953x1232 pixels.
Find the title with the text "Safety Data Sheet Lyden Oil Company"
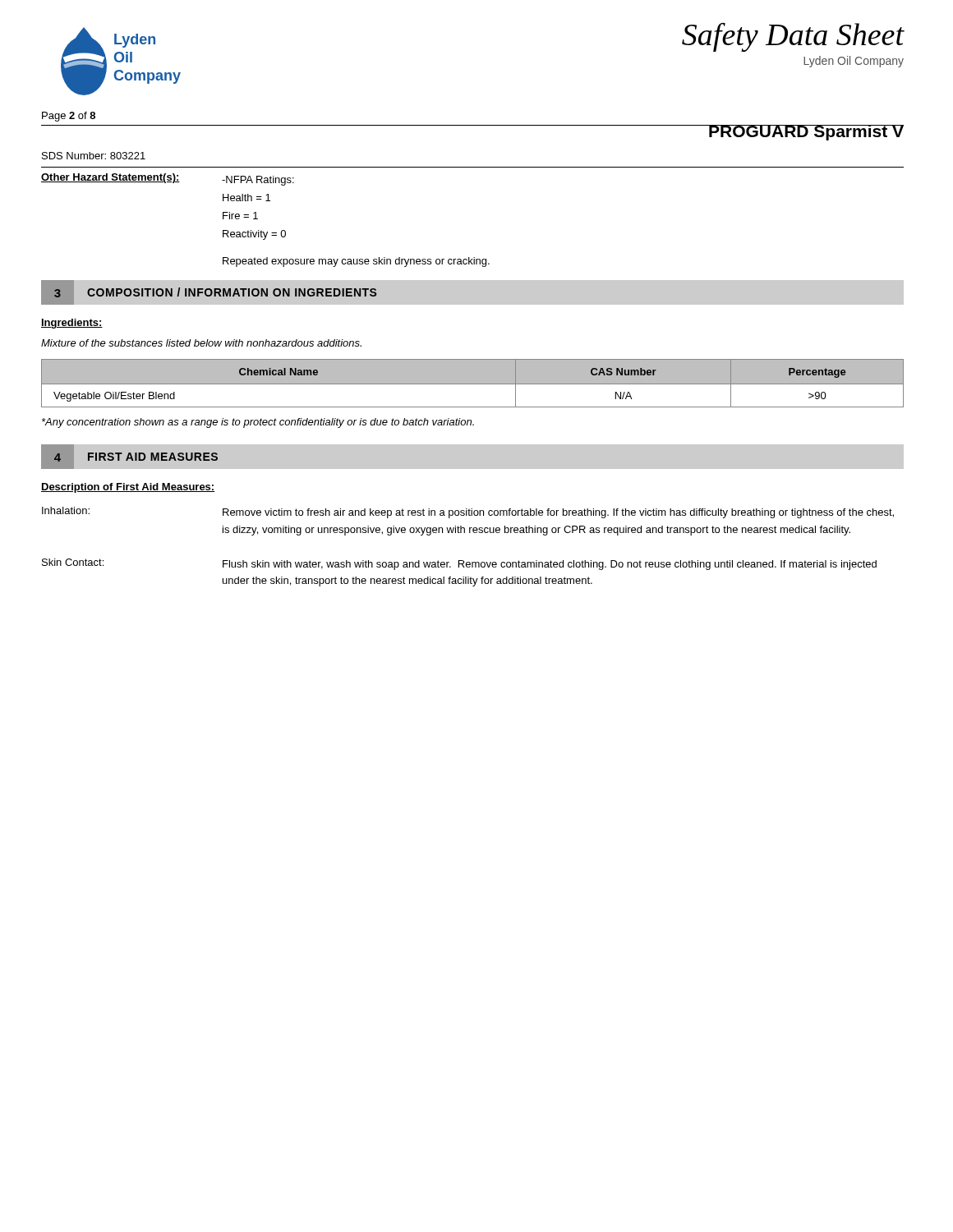793,43
